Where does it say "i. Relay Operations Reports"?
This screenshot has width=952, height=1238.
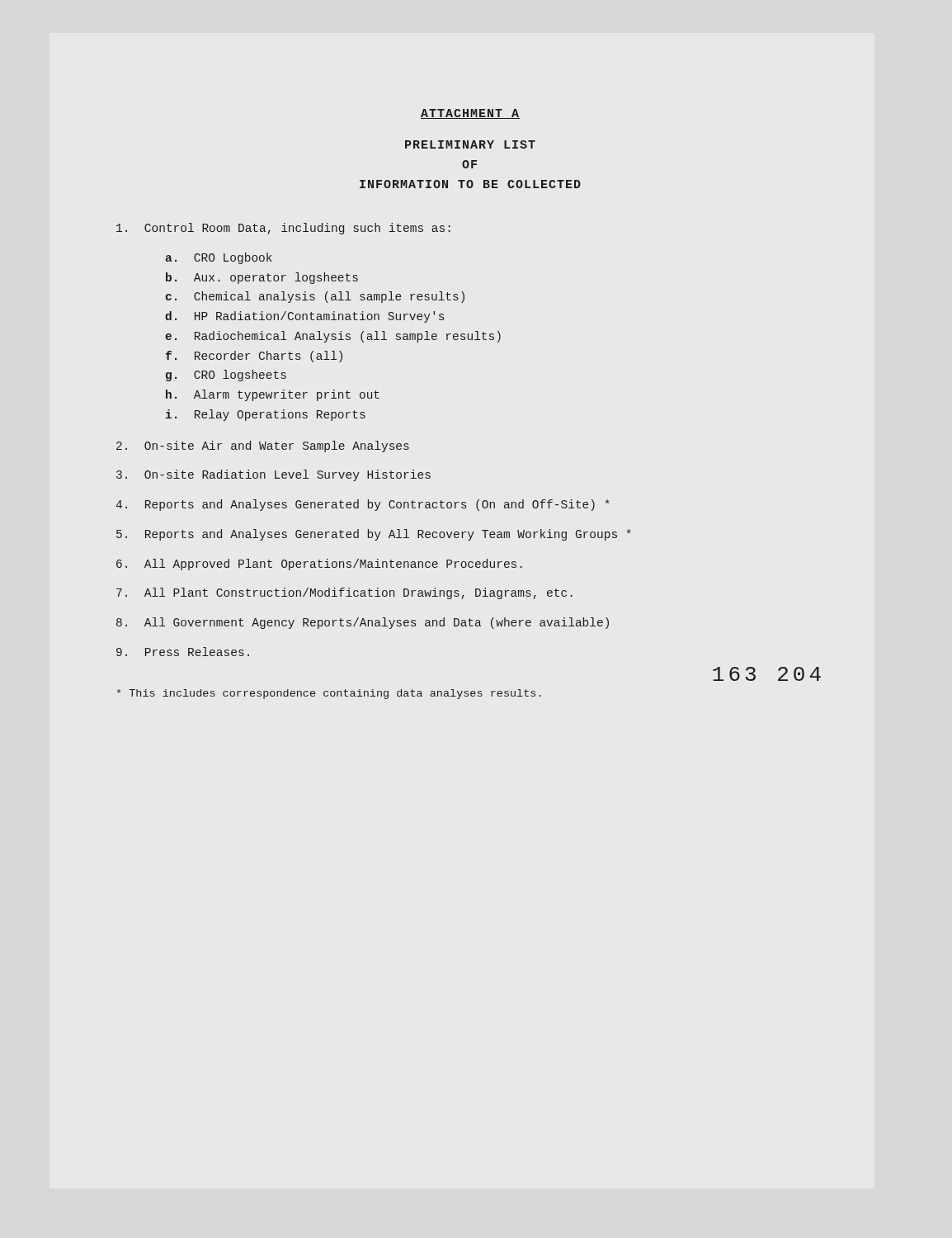point(266,415)
